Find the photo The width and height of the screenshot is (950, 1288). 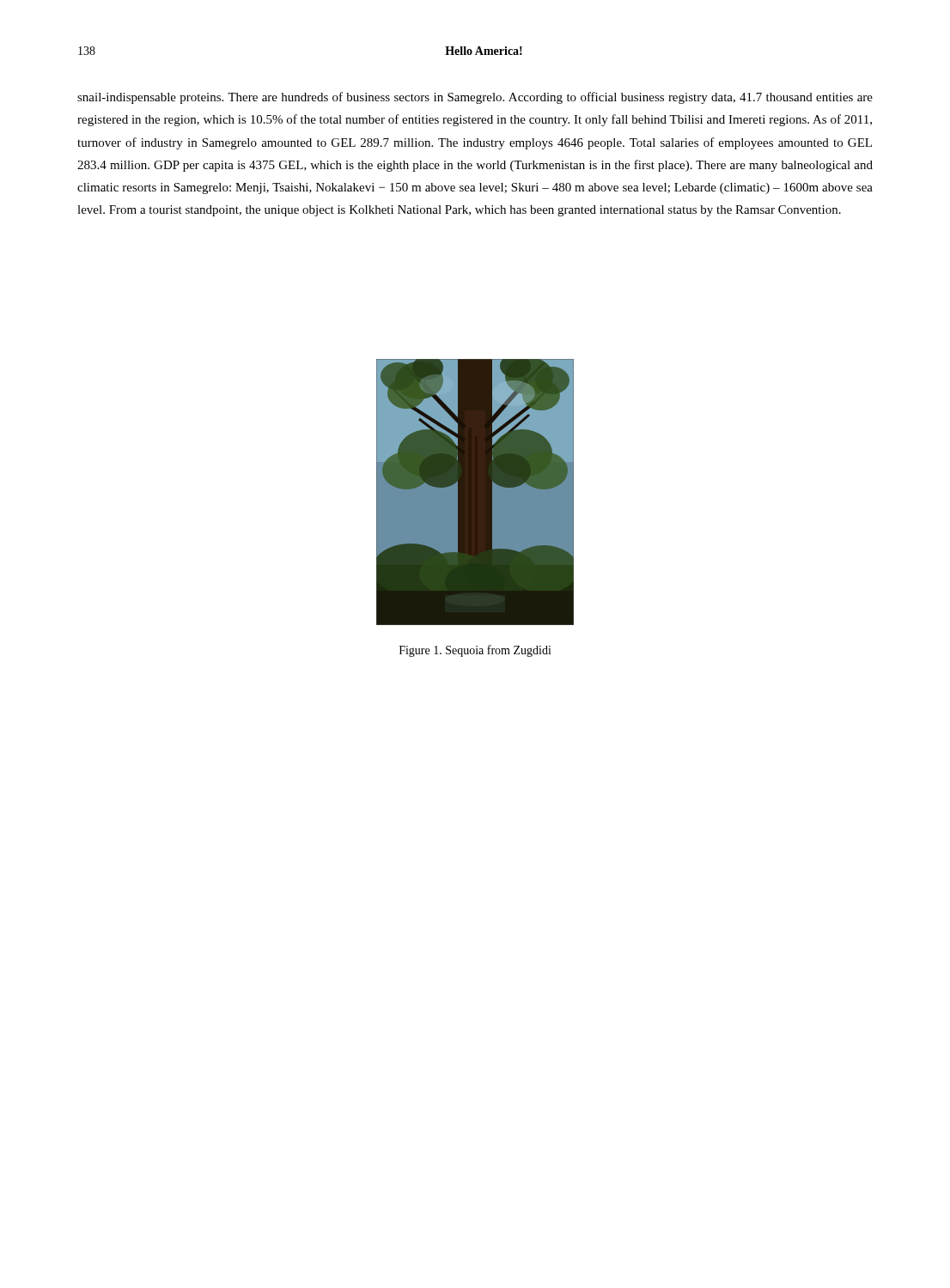(475, 492)
